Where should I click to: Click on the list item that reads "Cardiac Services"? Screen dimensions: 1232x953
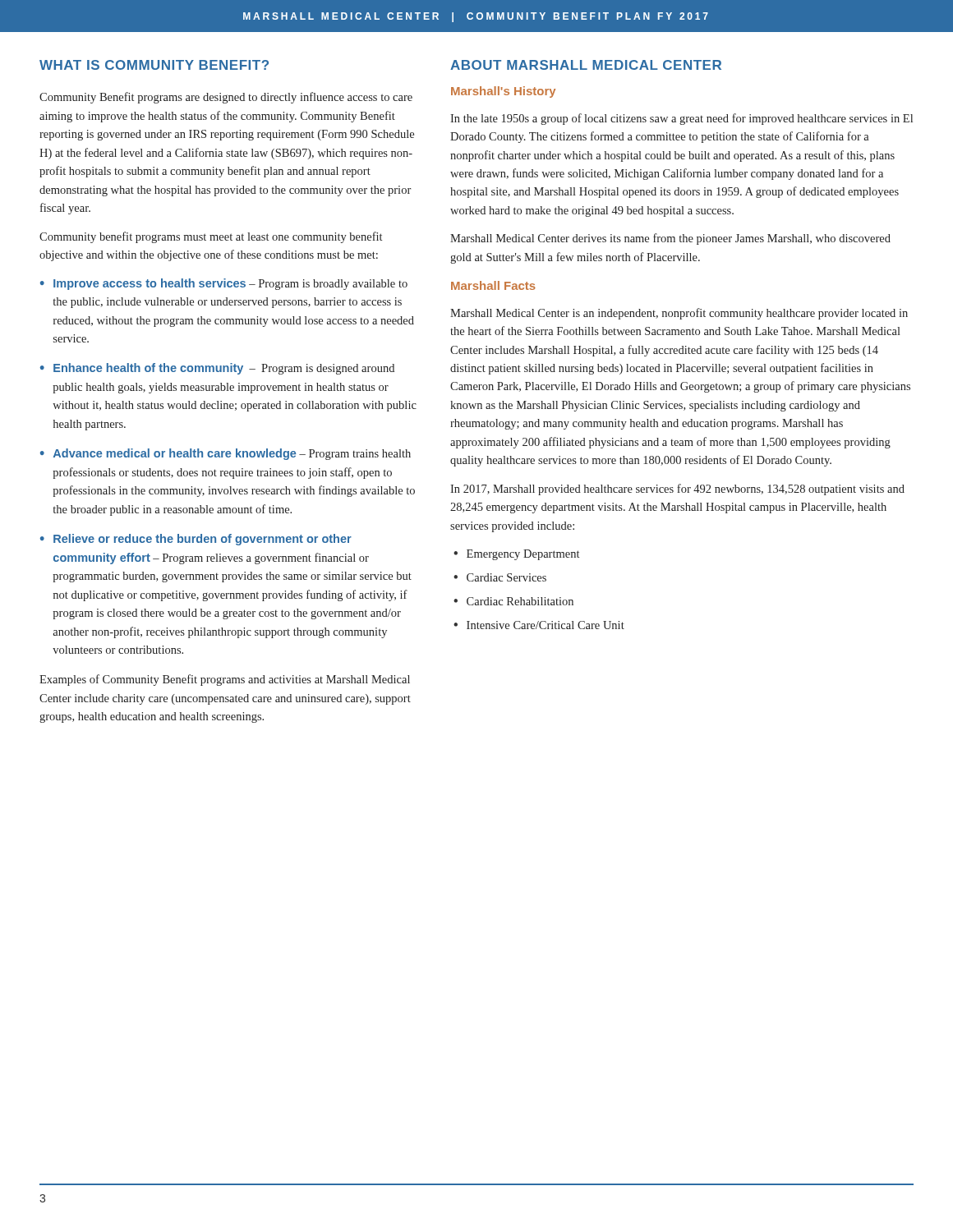coord(507,577)
